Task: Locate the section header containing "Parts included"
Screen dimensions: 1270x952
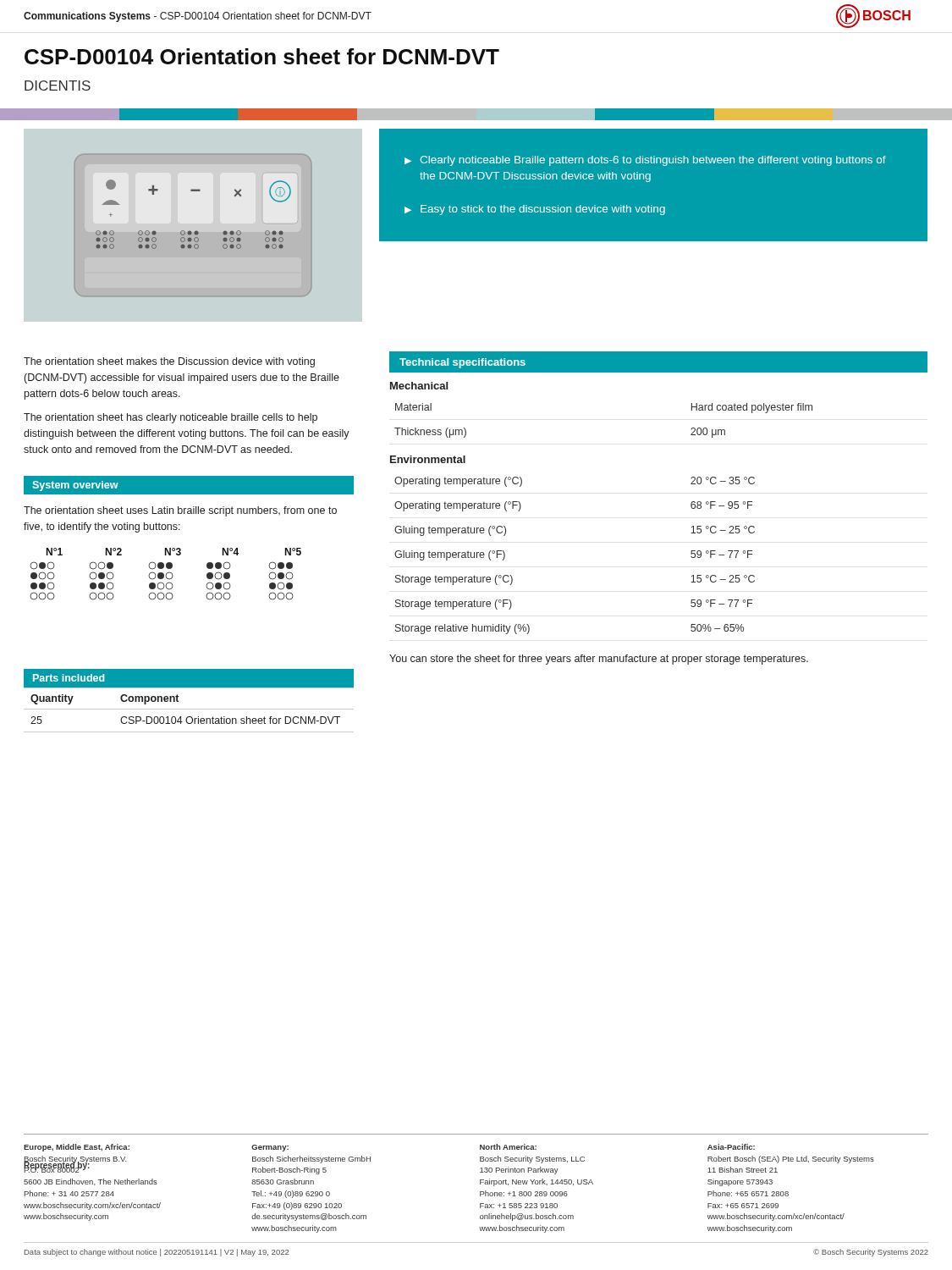Action: [69, 678]
